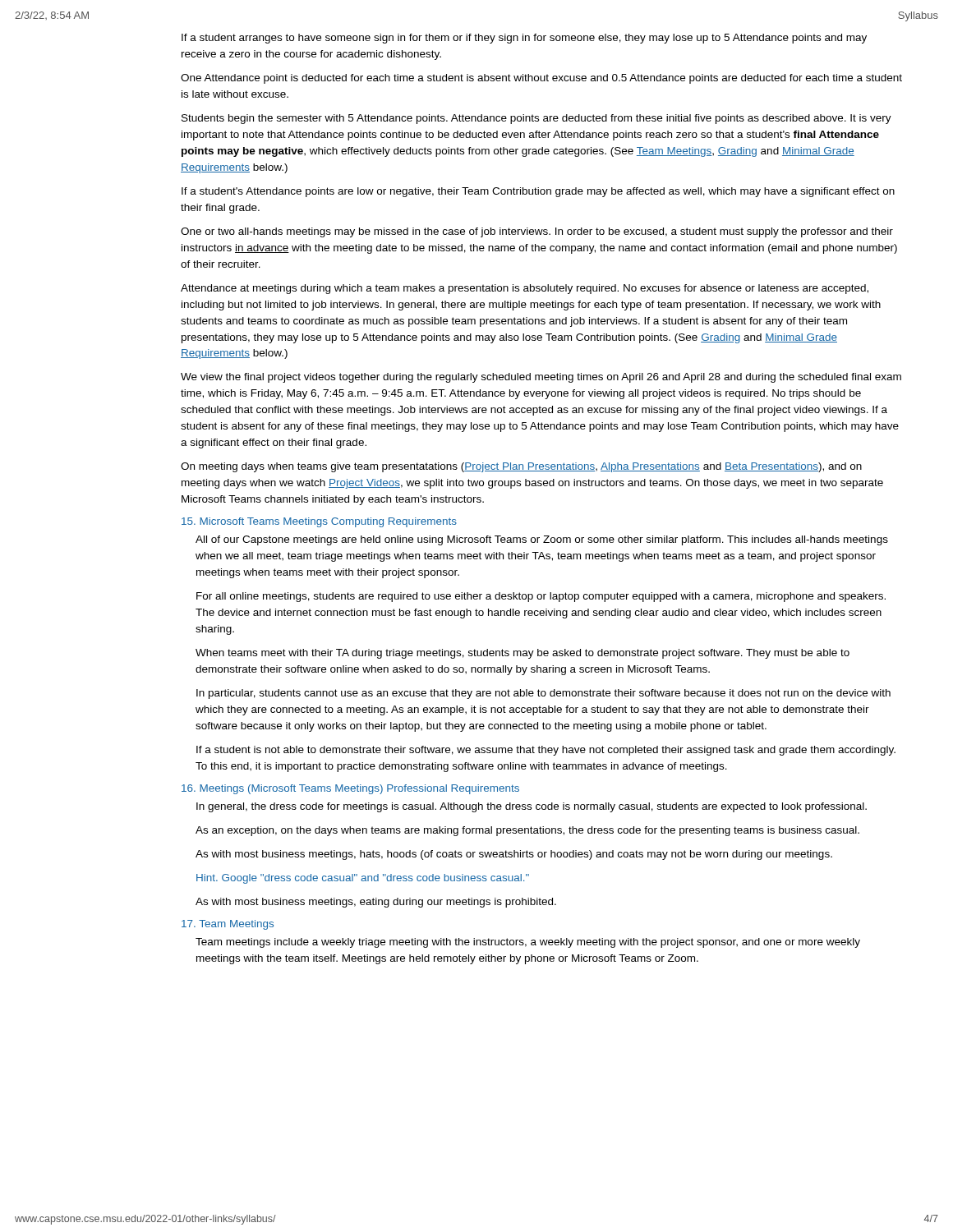
Task: Locate the list item that reads "16. Meetings (Microsoft Teams"
Action: click(x=350, y=788)
